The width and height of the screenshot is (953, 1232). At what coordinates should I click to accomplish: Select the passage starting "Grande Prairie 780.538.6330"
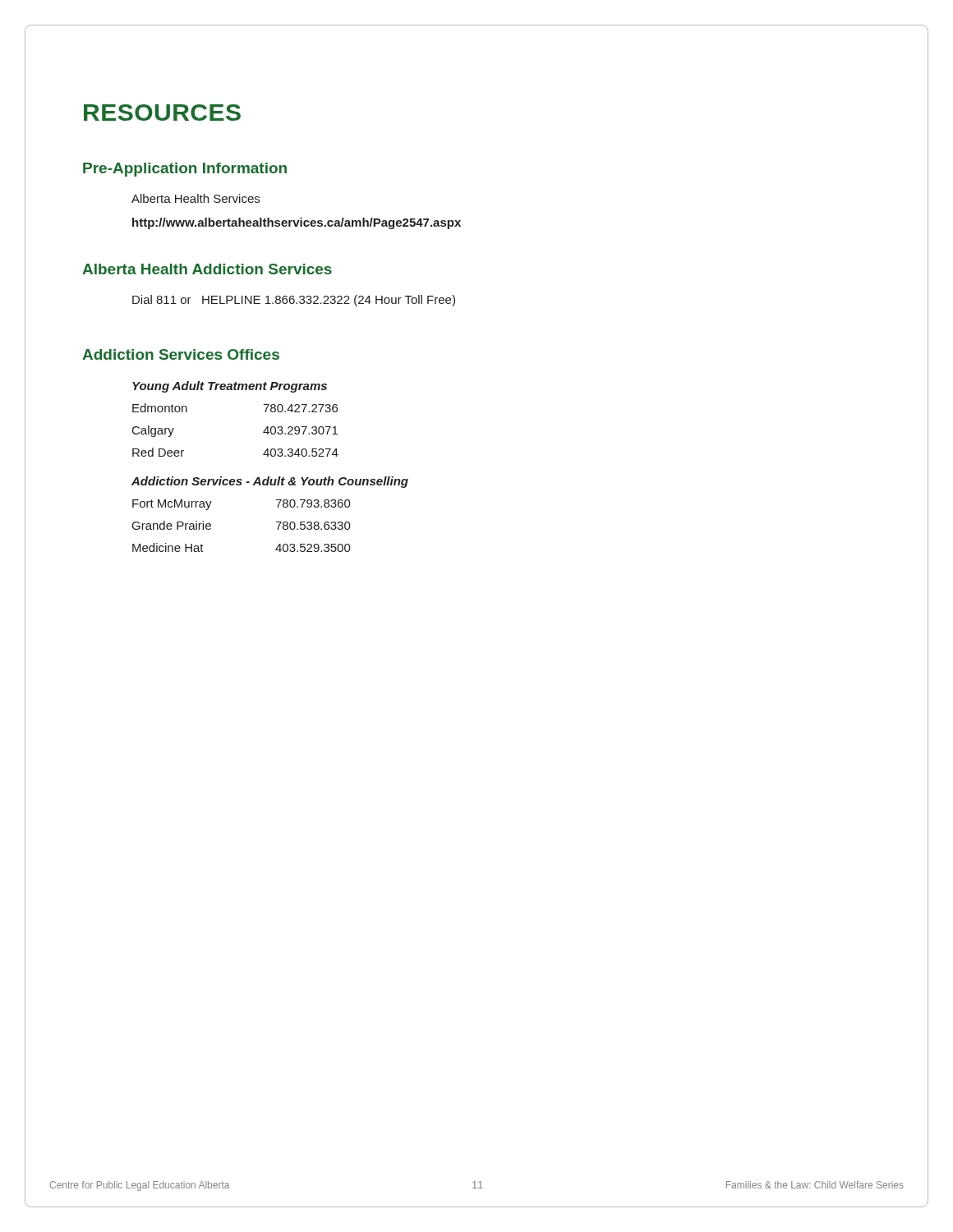pyautogui.click(x=169, y=526)
